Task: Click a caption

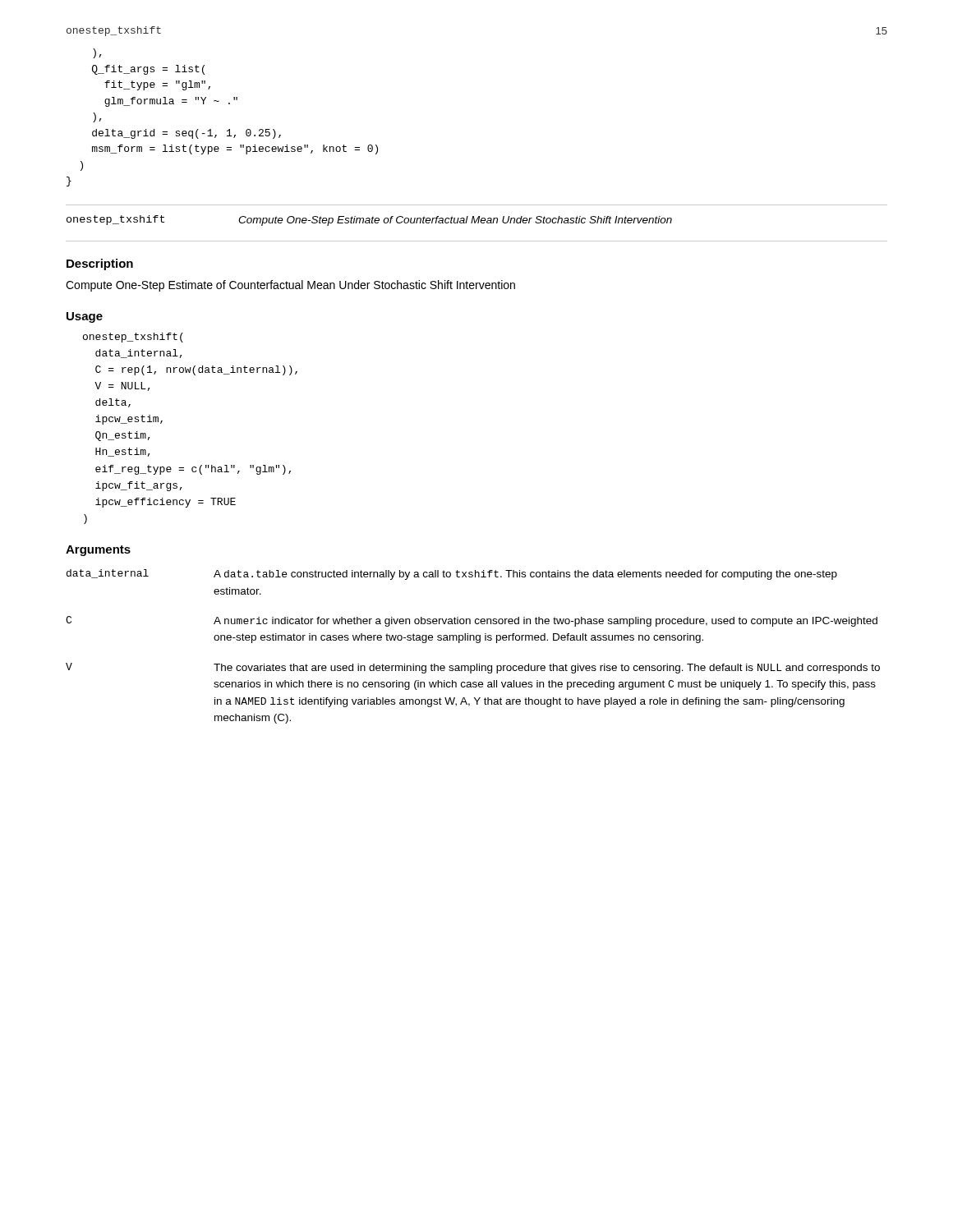Action: coord(455,219)
